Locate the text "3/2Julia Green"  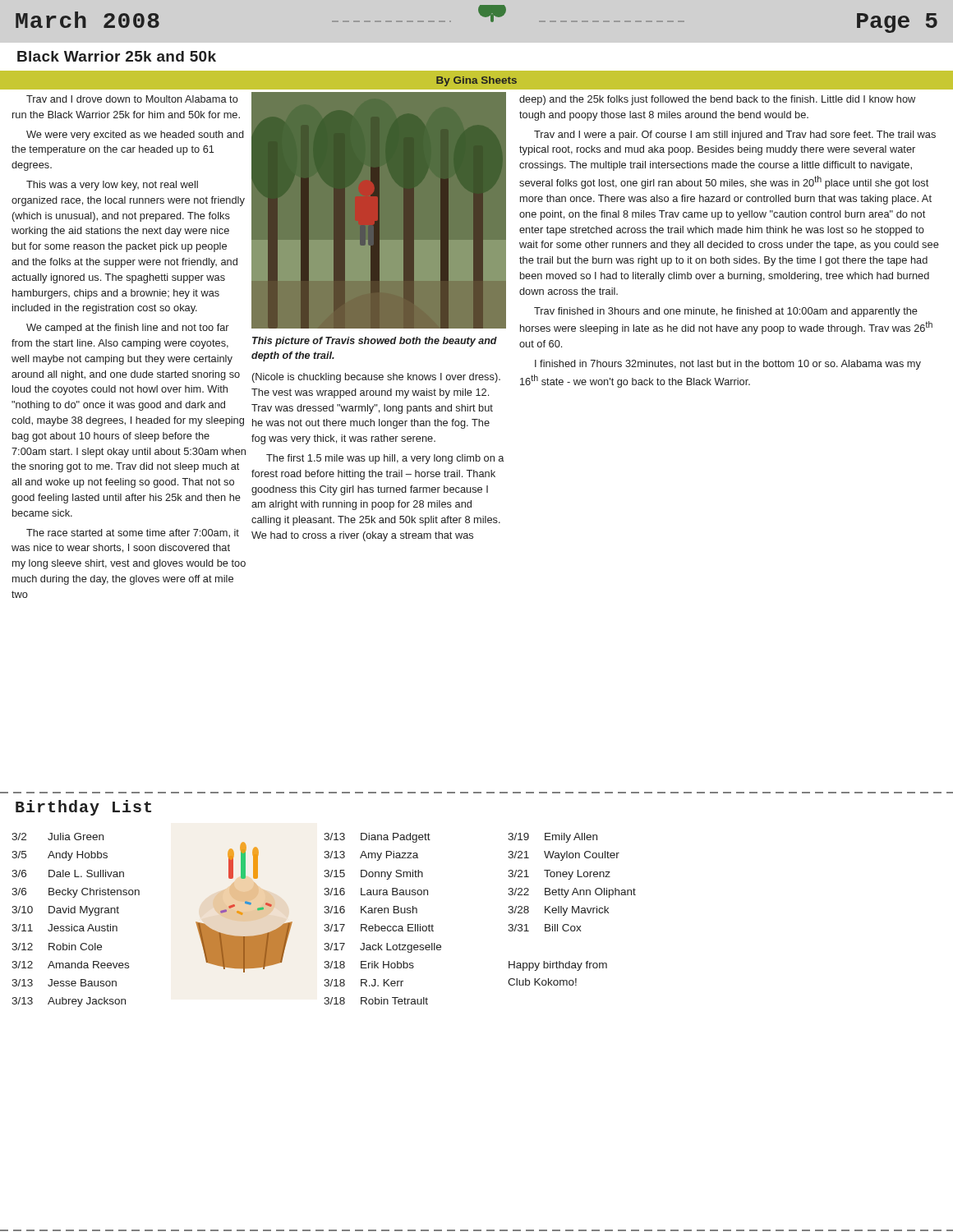(58, 837)
